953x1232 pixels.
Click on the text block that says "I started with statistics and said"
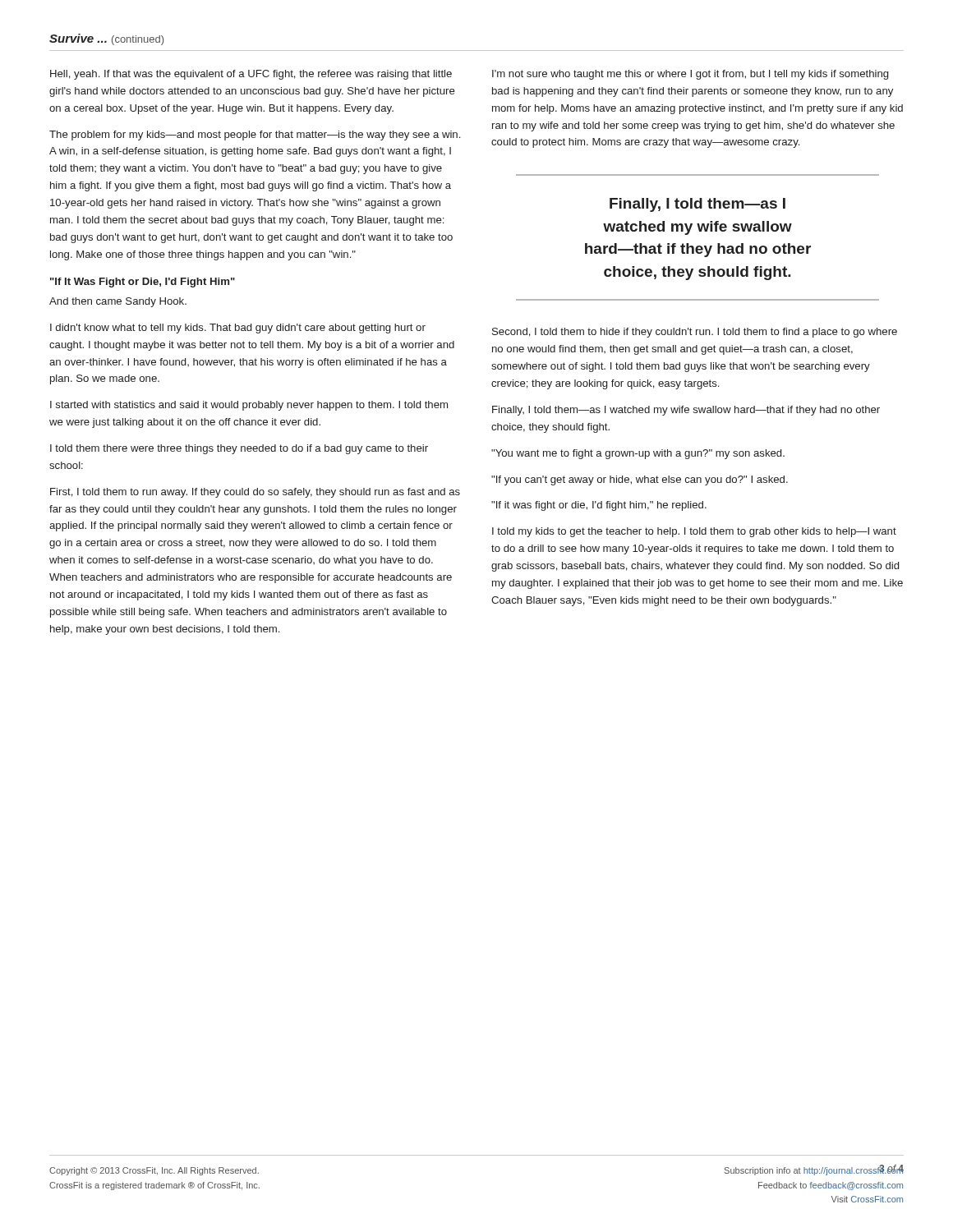(249, 413)
